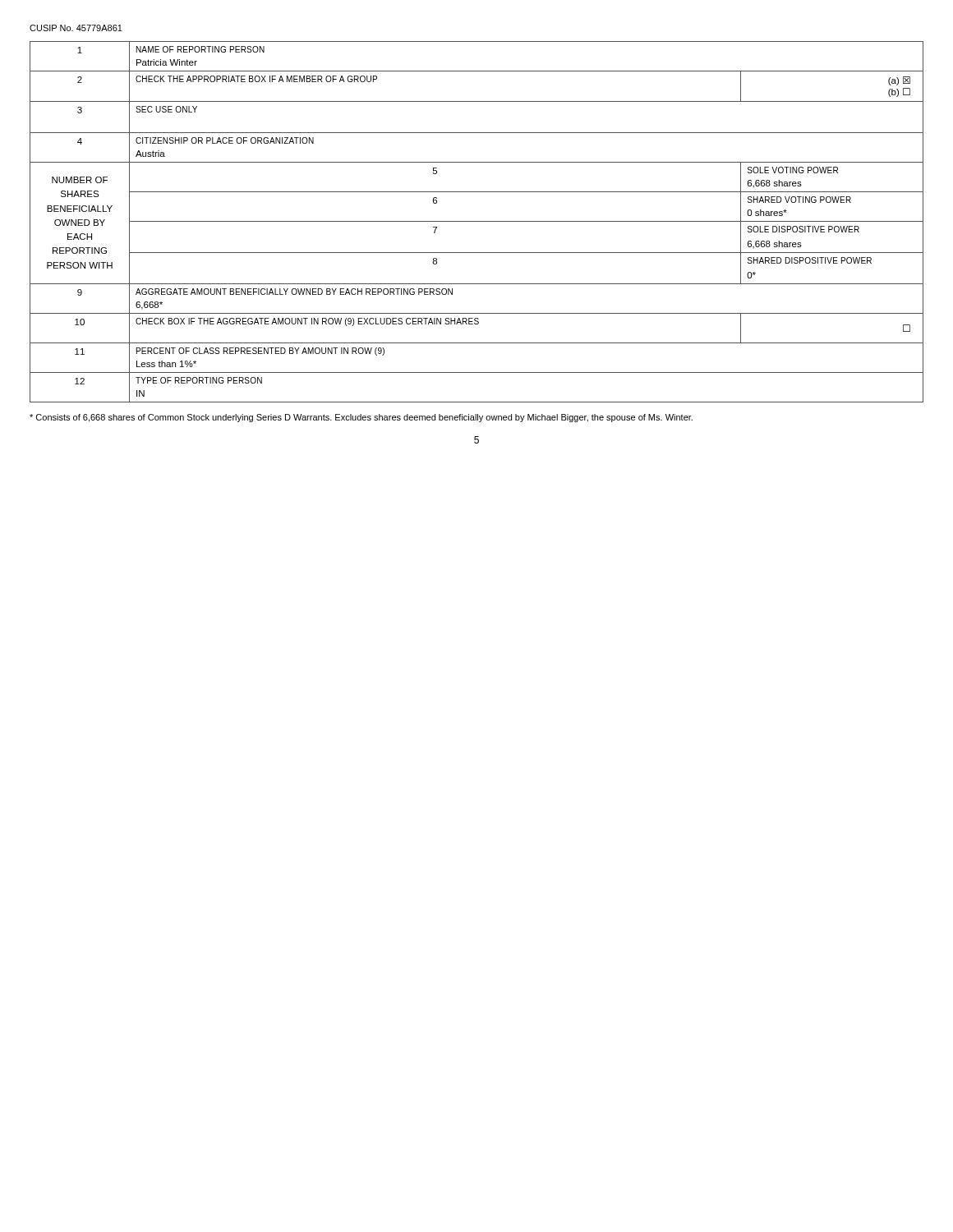Click a footnote
Viewport: 953px width, 1232px height.
(361, 417)
